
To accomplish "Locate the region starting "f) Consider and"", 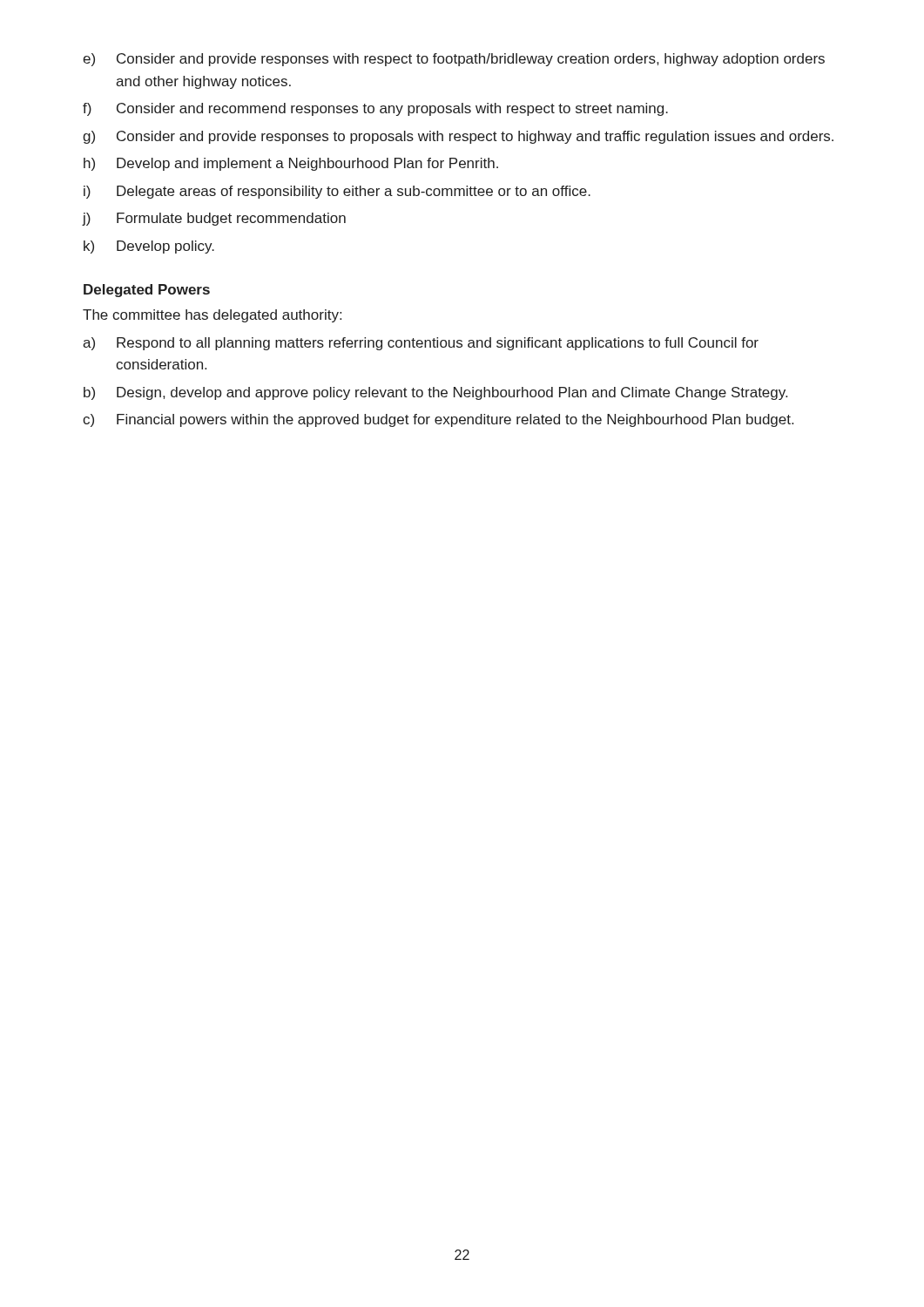I will point(462,109).
